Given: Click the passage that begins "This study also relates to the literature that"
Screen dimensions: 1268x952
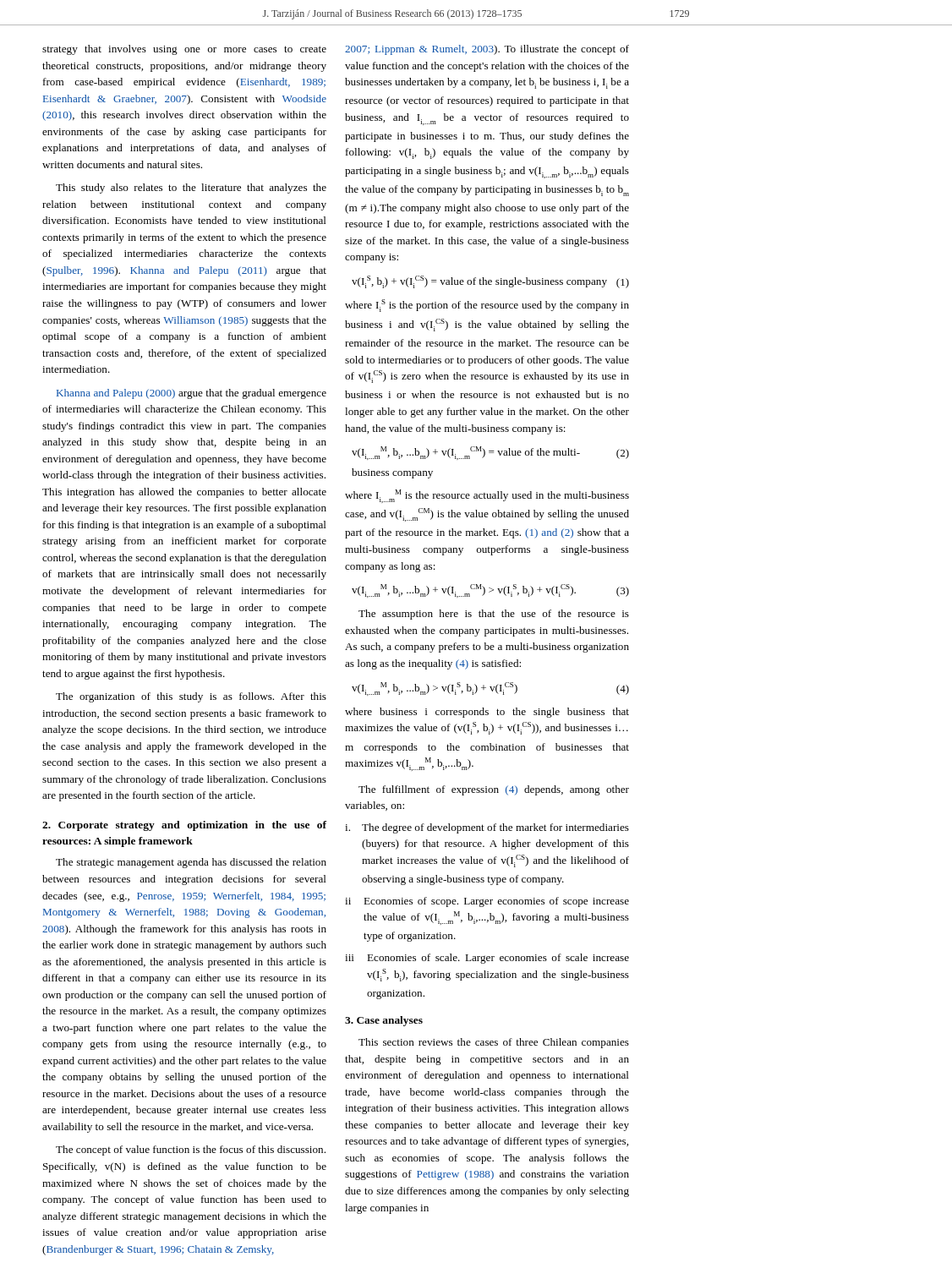Looking at the screenshot, I should tap(184, 279).
